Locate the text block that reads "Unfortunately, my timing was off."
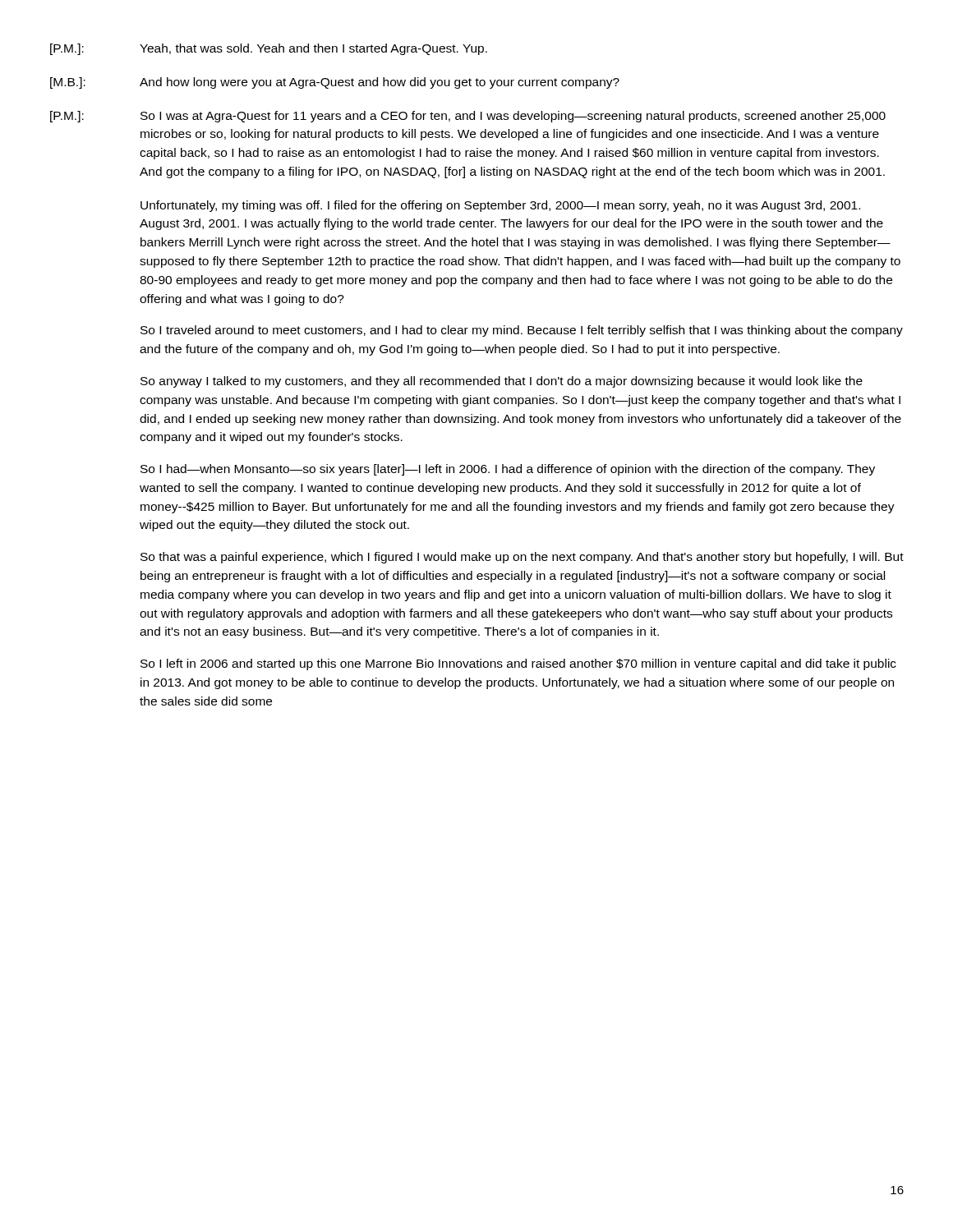 [520, 251]
